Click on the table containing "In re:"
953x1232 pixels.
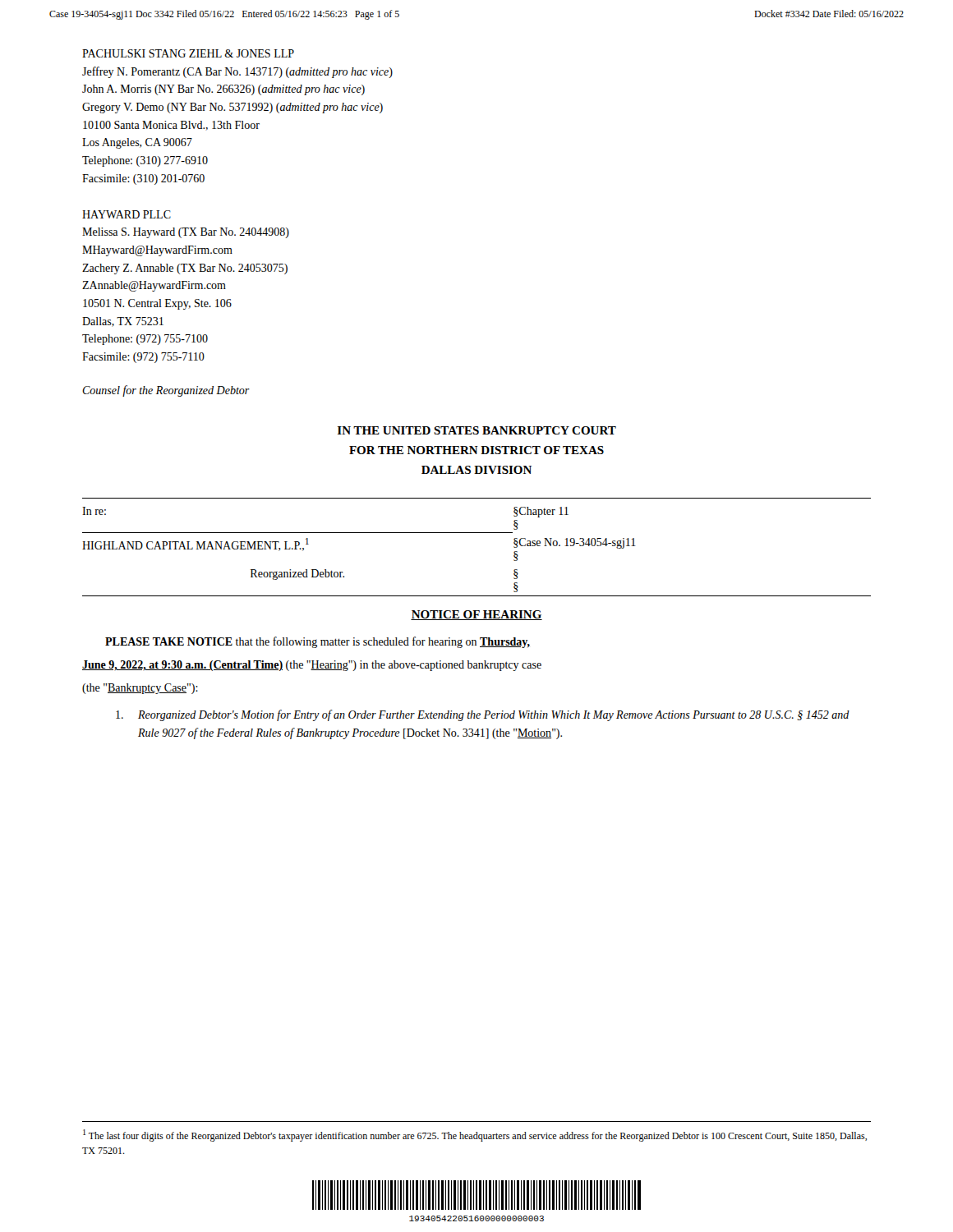[x=476, y=547]
